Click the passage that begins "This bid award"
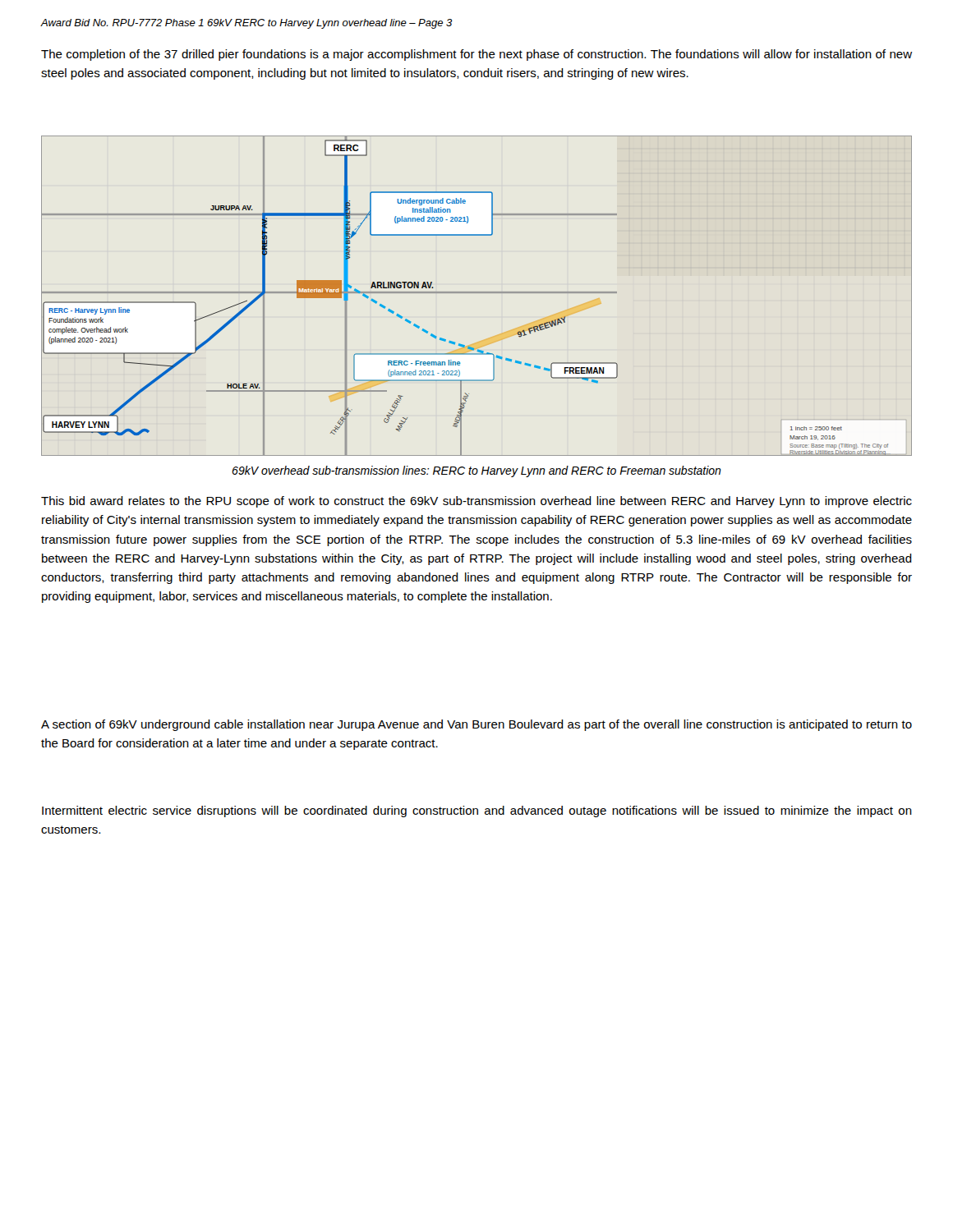953x1232 pixels. coord(476,548)
